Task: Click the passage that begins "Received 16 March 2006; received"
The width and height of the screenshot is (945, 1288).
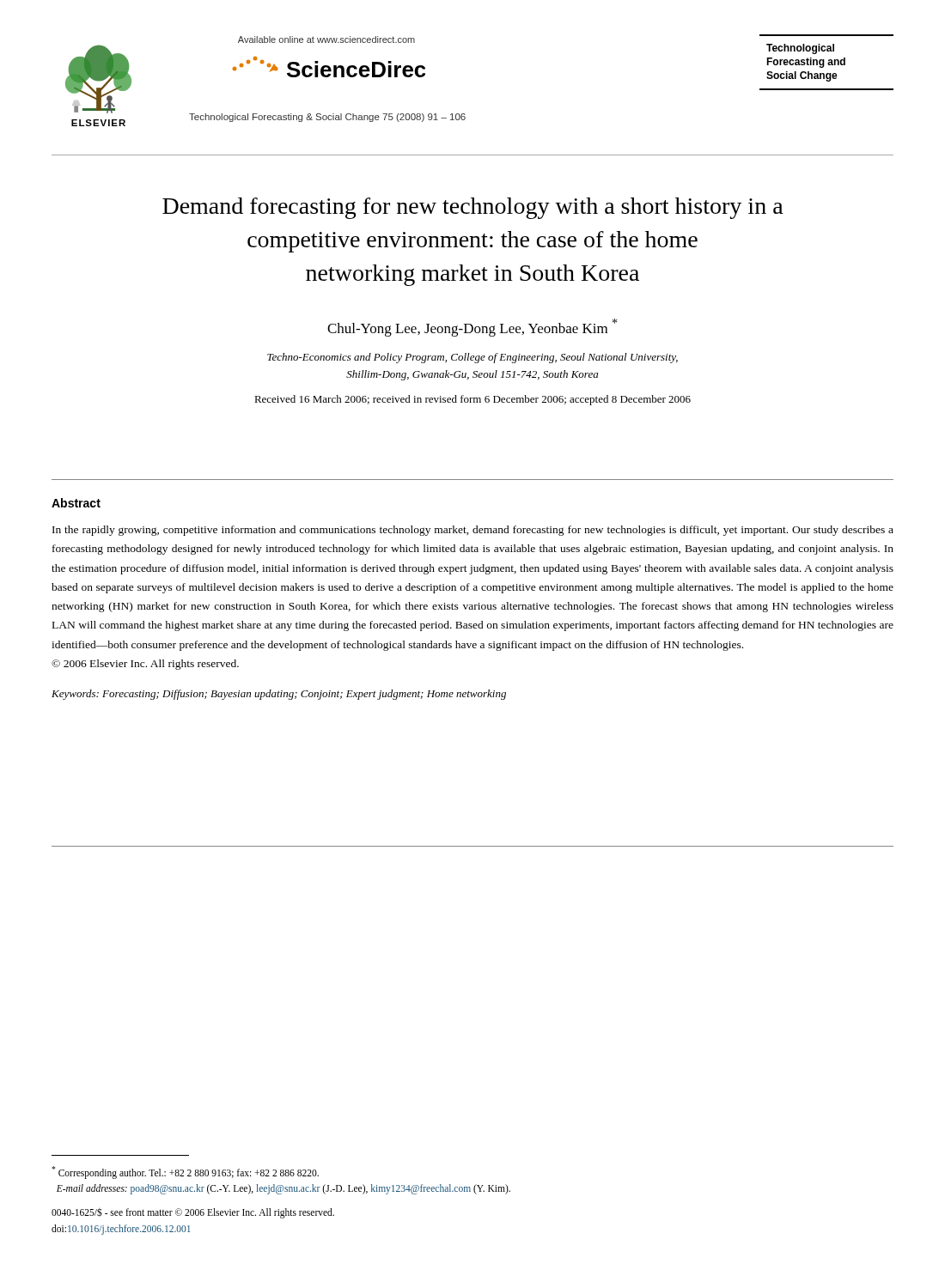Action: [x=472, y=399]
